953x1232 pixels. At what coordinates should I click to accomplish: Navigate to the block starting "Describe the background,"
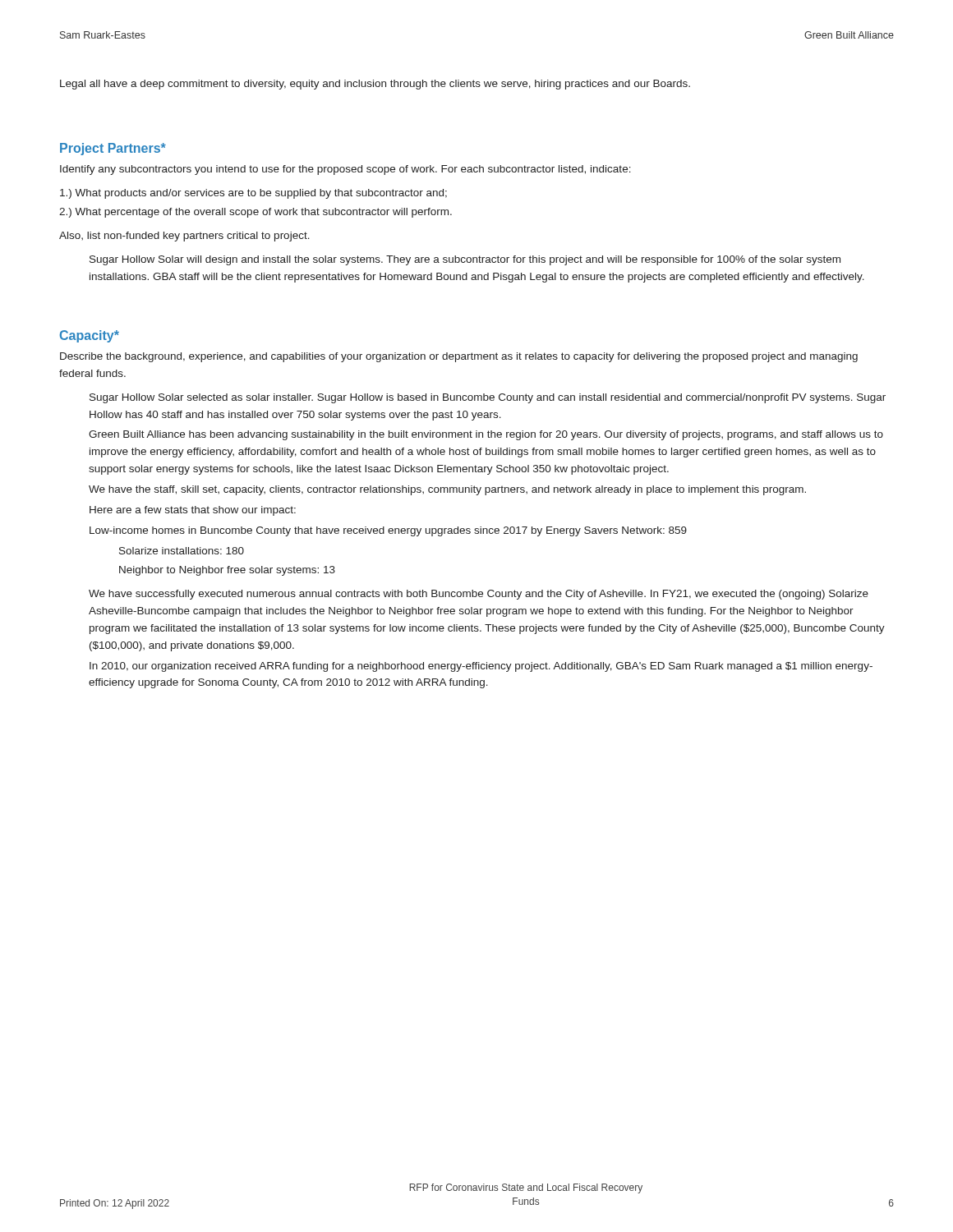click(476, 365)
